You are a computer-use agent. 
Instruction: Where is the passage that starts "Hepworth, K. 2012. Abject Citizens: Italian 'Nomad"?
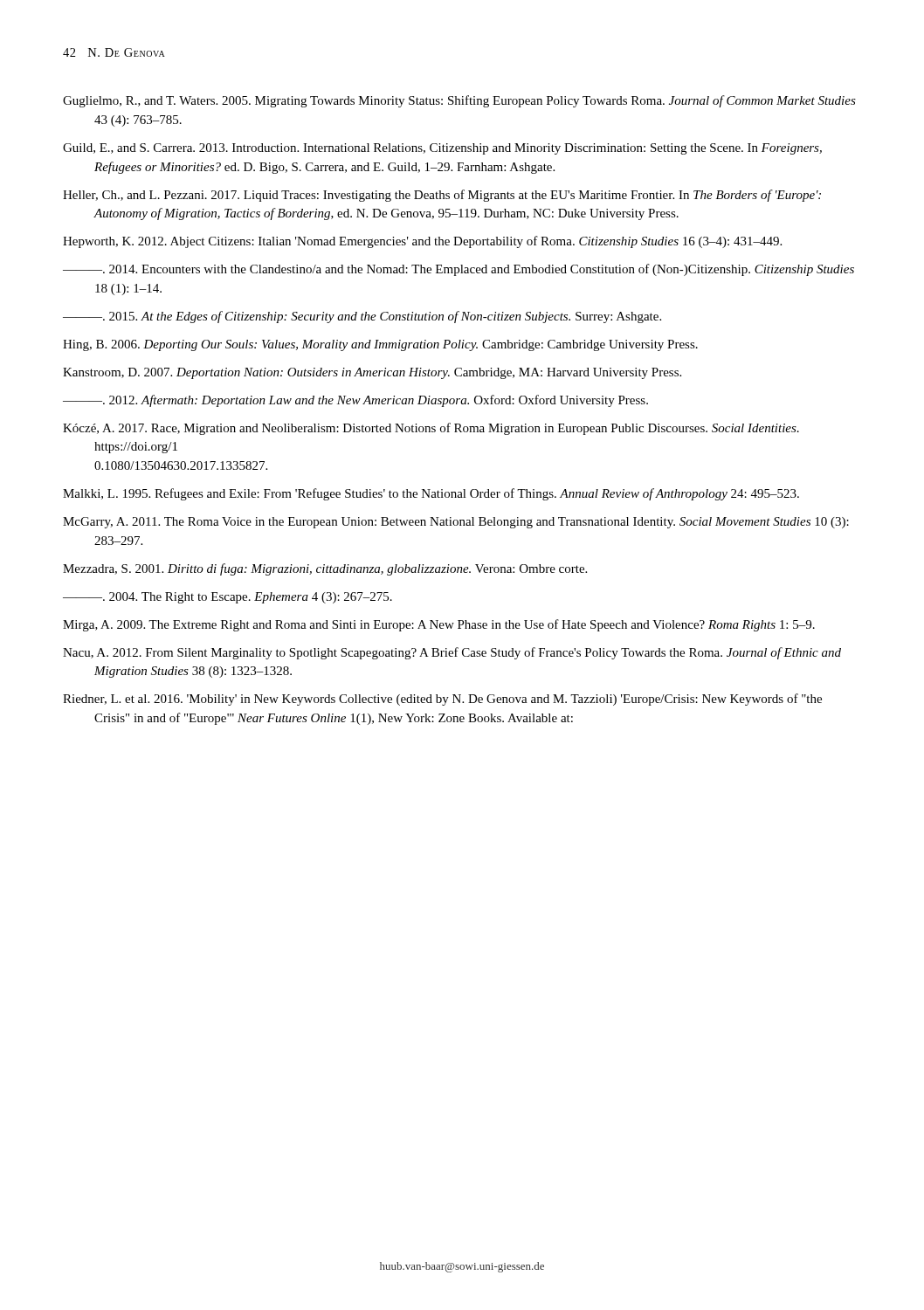423,241
